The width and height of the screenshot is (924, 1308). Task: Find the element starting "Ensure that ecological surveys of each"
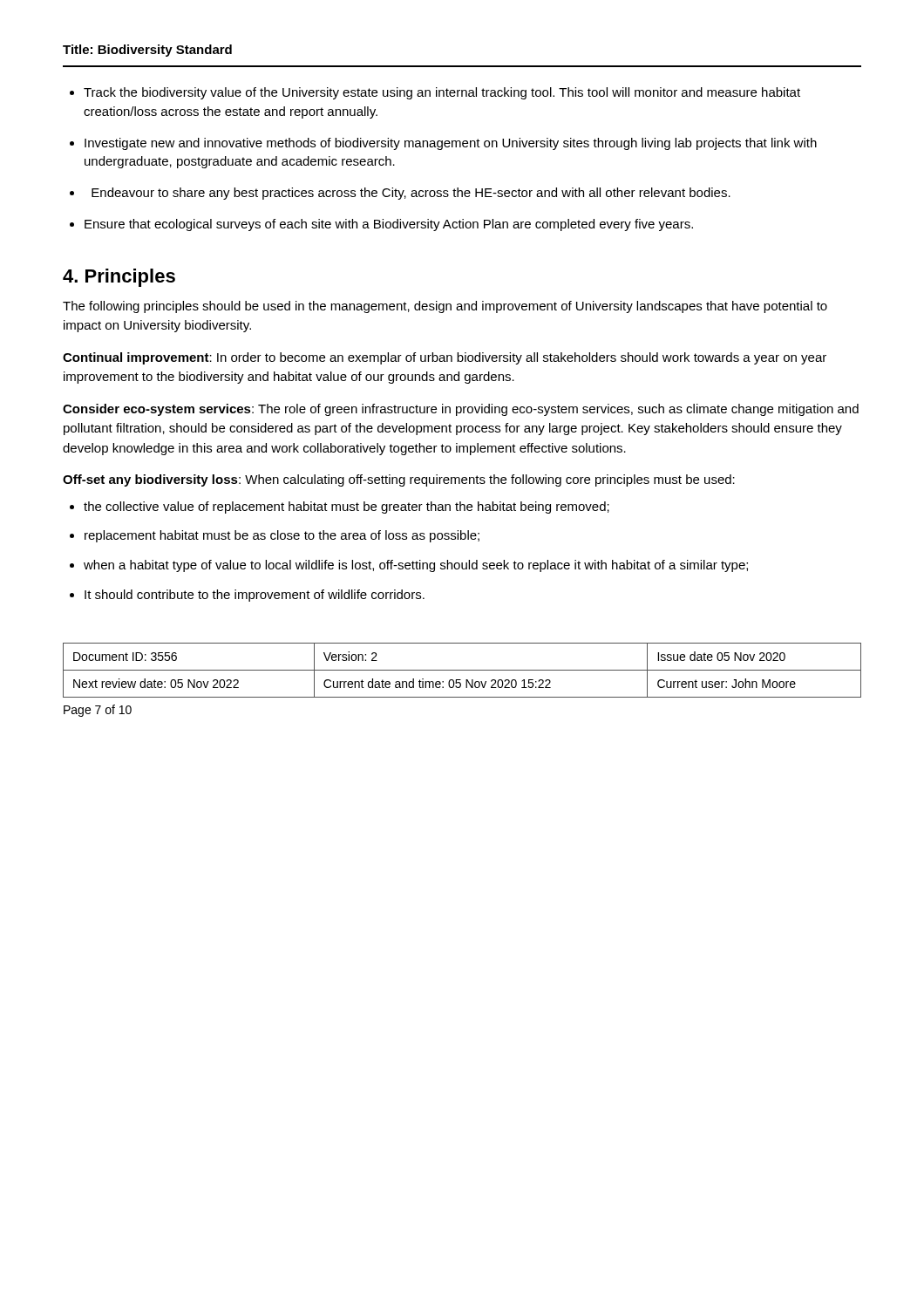[389, 223]
